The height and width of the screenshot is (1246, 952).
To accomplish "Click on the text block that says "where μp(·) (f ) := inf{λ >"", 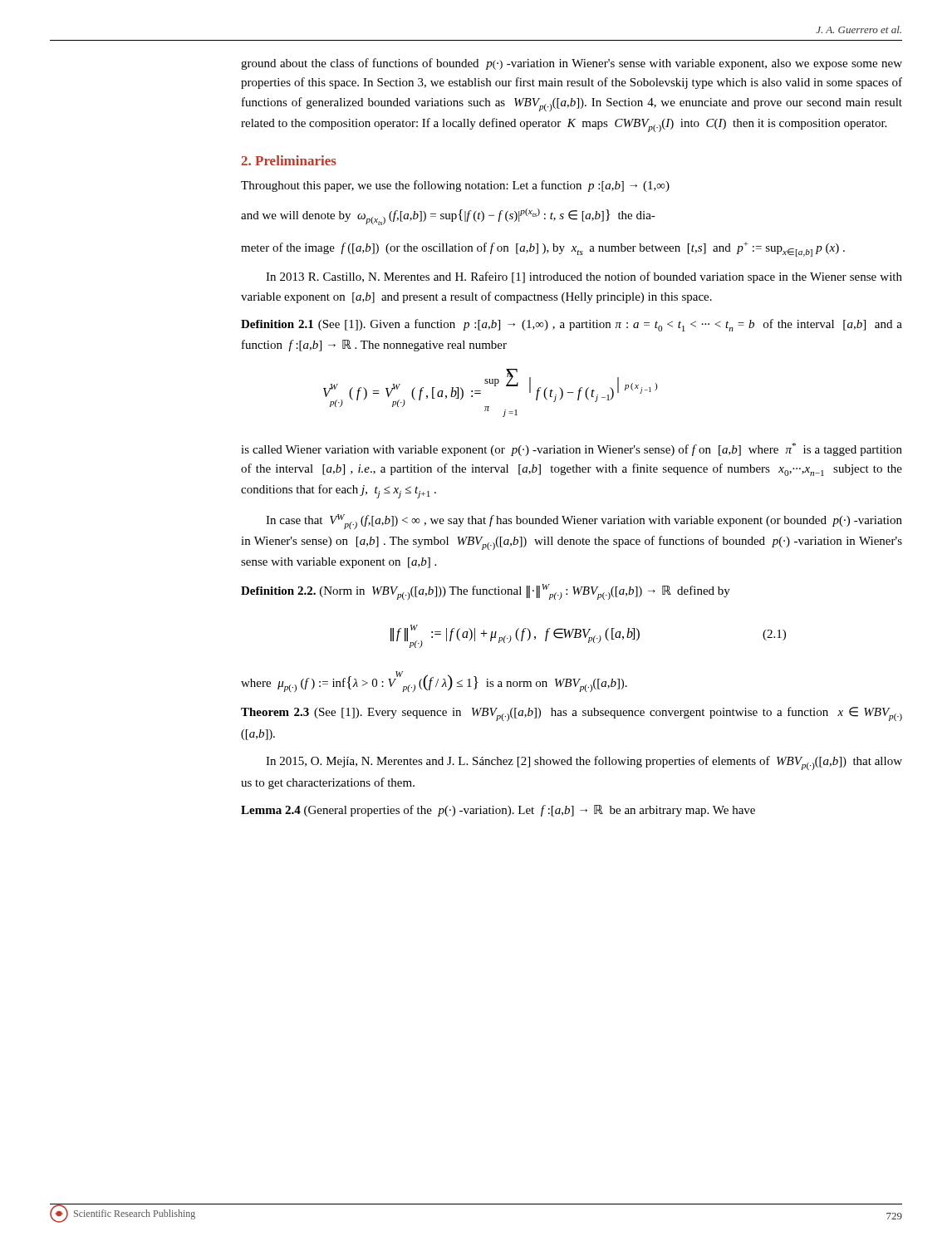I will coord(572,681).
